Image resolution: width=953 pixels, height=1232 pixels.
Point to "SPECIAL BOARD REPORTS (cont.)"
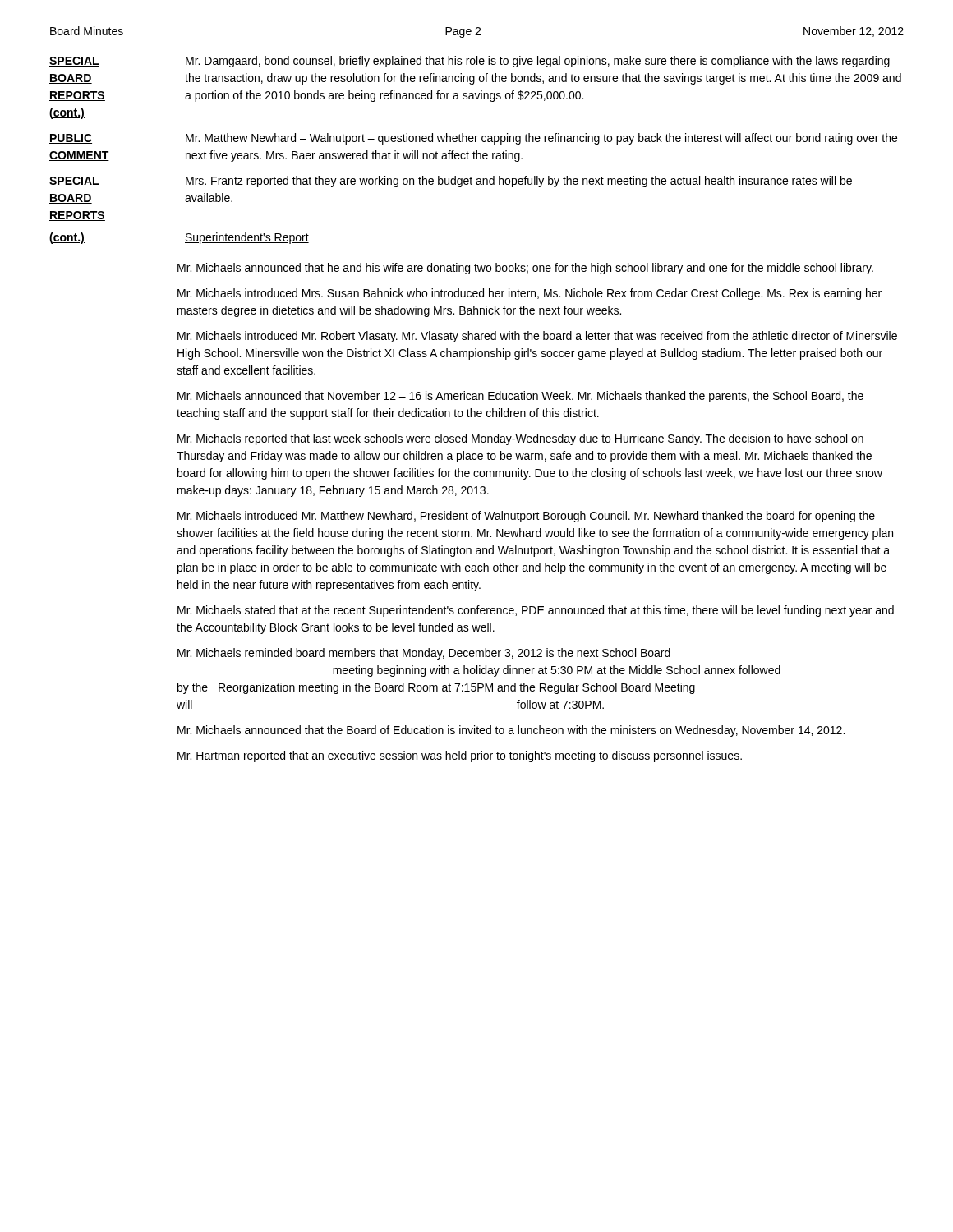point(77,87)
